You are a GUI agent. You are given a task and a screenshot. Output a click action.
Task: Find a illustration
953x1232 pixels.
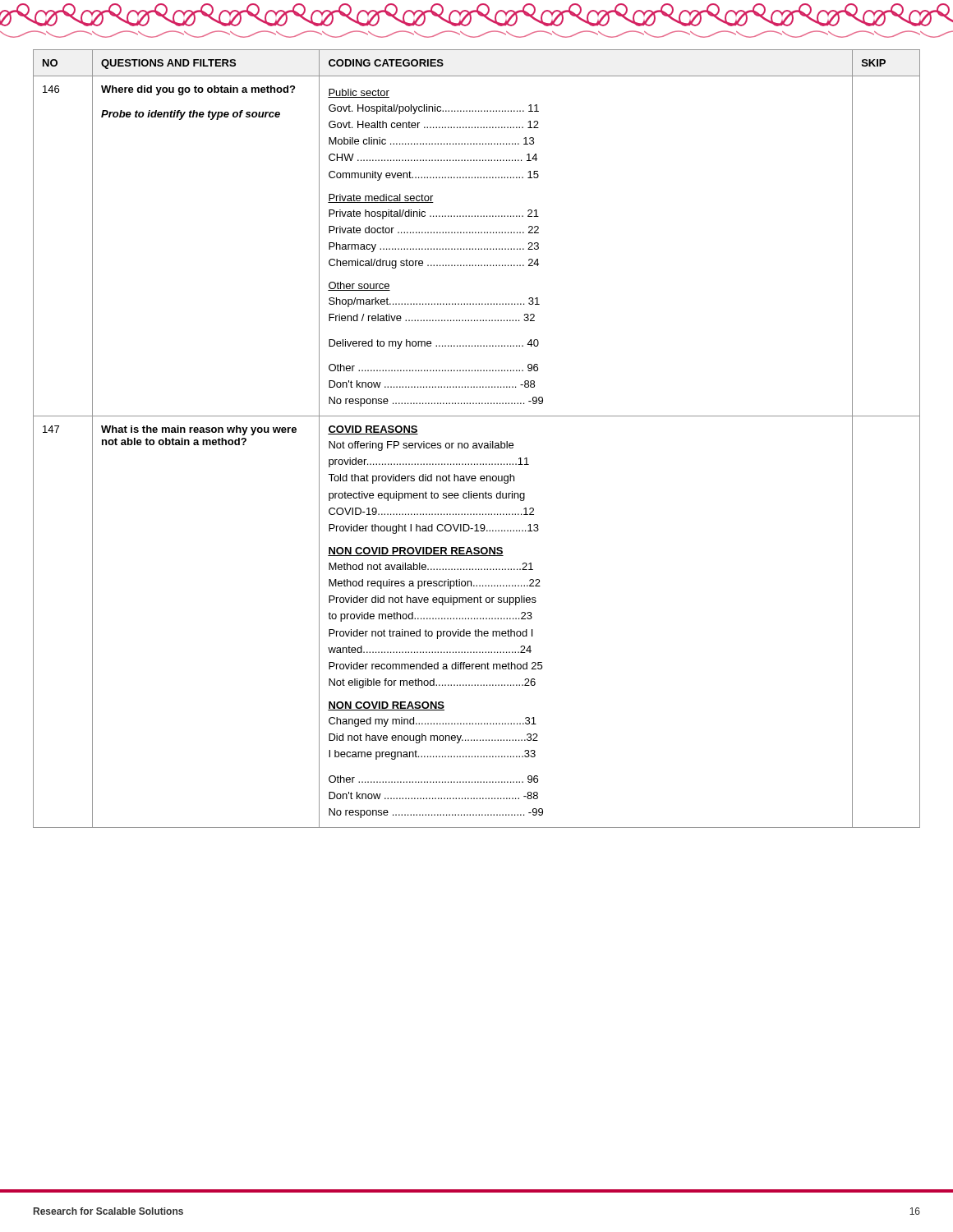tap(476, 24)
